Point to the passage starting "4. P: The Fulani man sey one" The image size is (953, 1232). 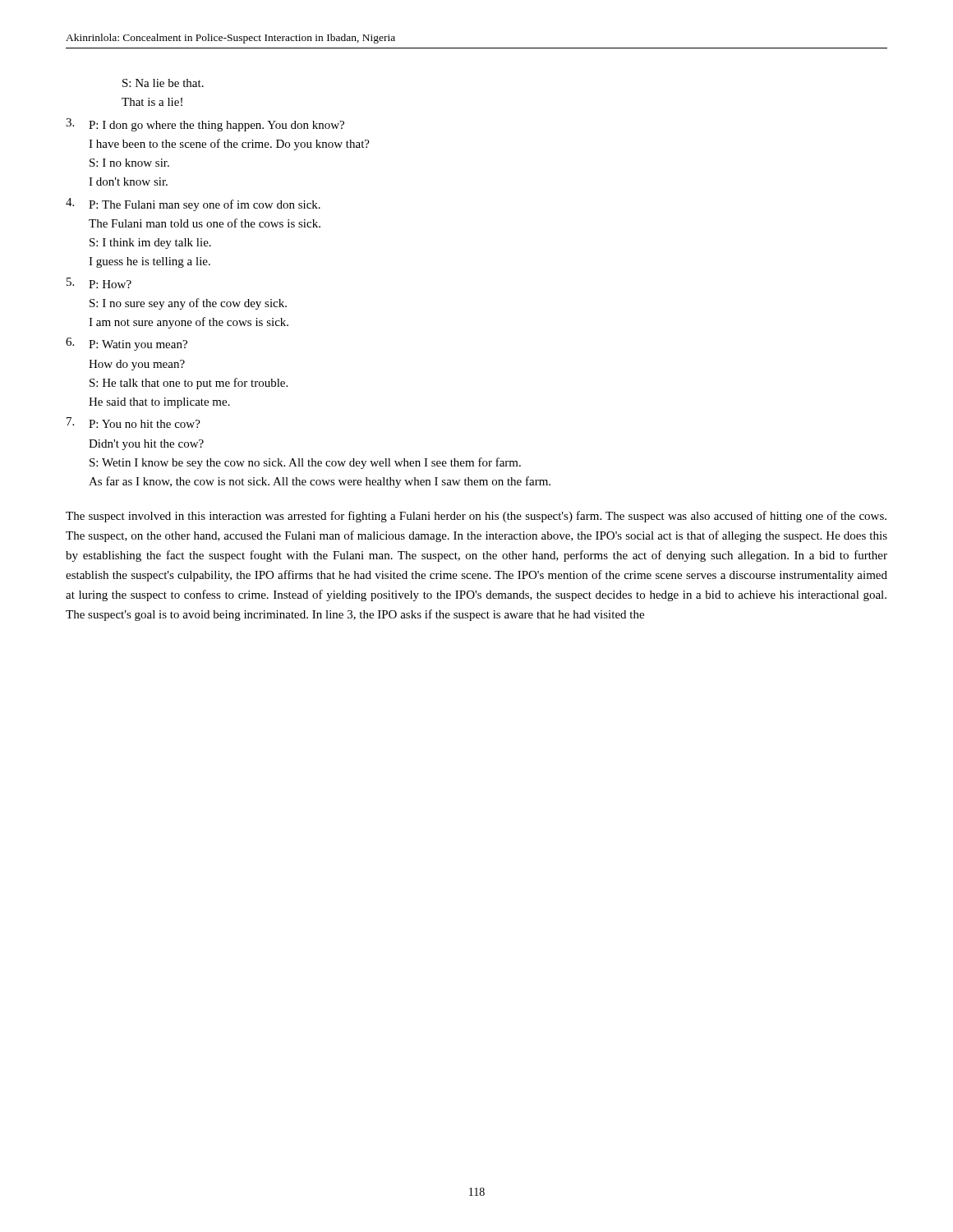(193, 205)
